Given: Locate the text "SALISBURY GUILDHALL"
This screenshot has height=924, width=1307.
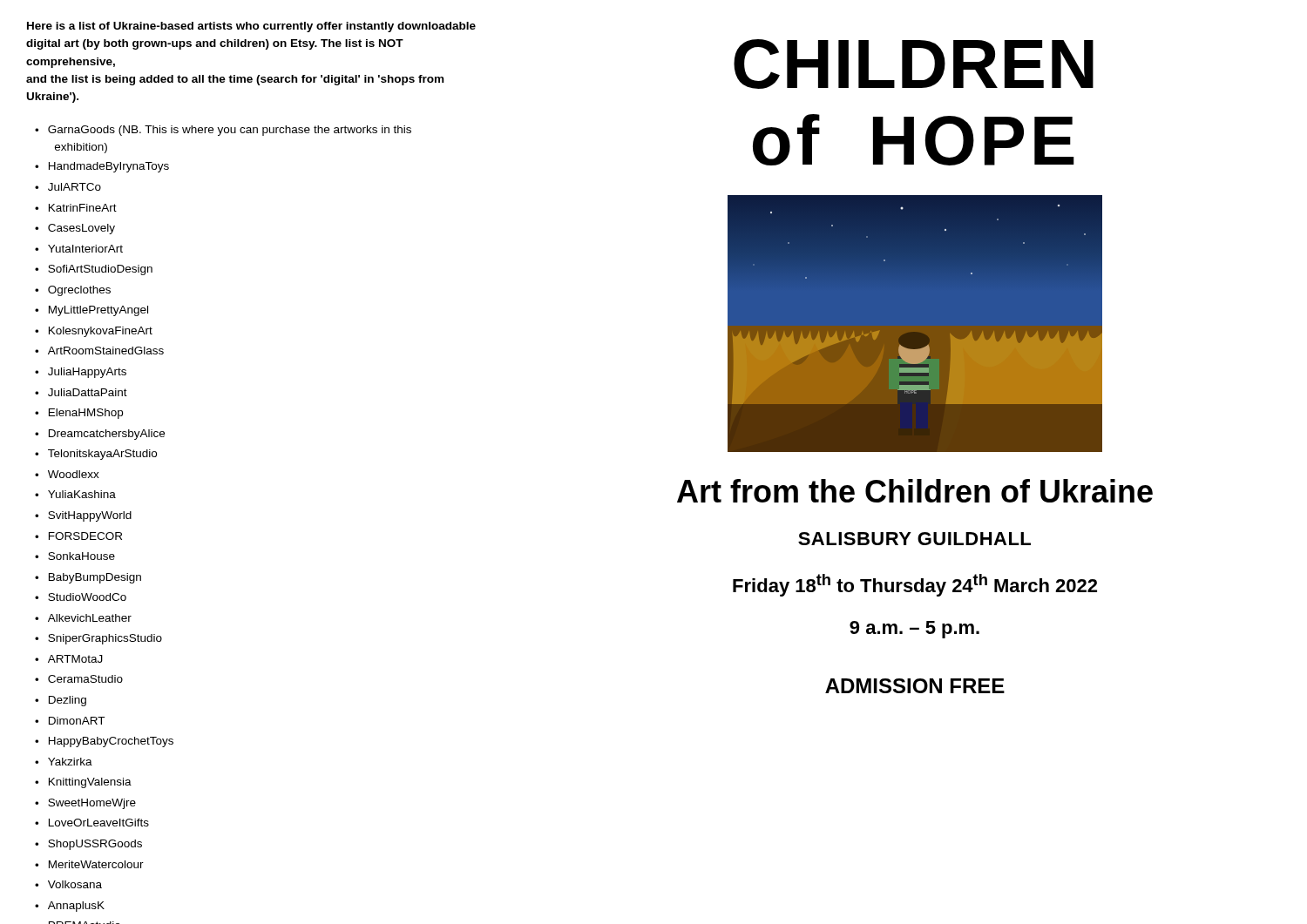Looking at the screenshot, I should tap(915, 539).
